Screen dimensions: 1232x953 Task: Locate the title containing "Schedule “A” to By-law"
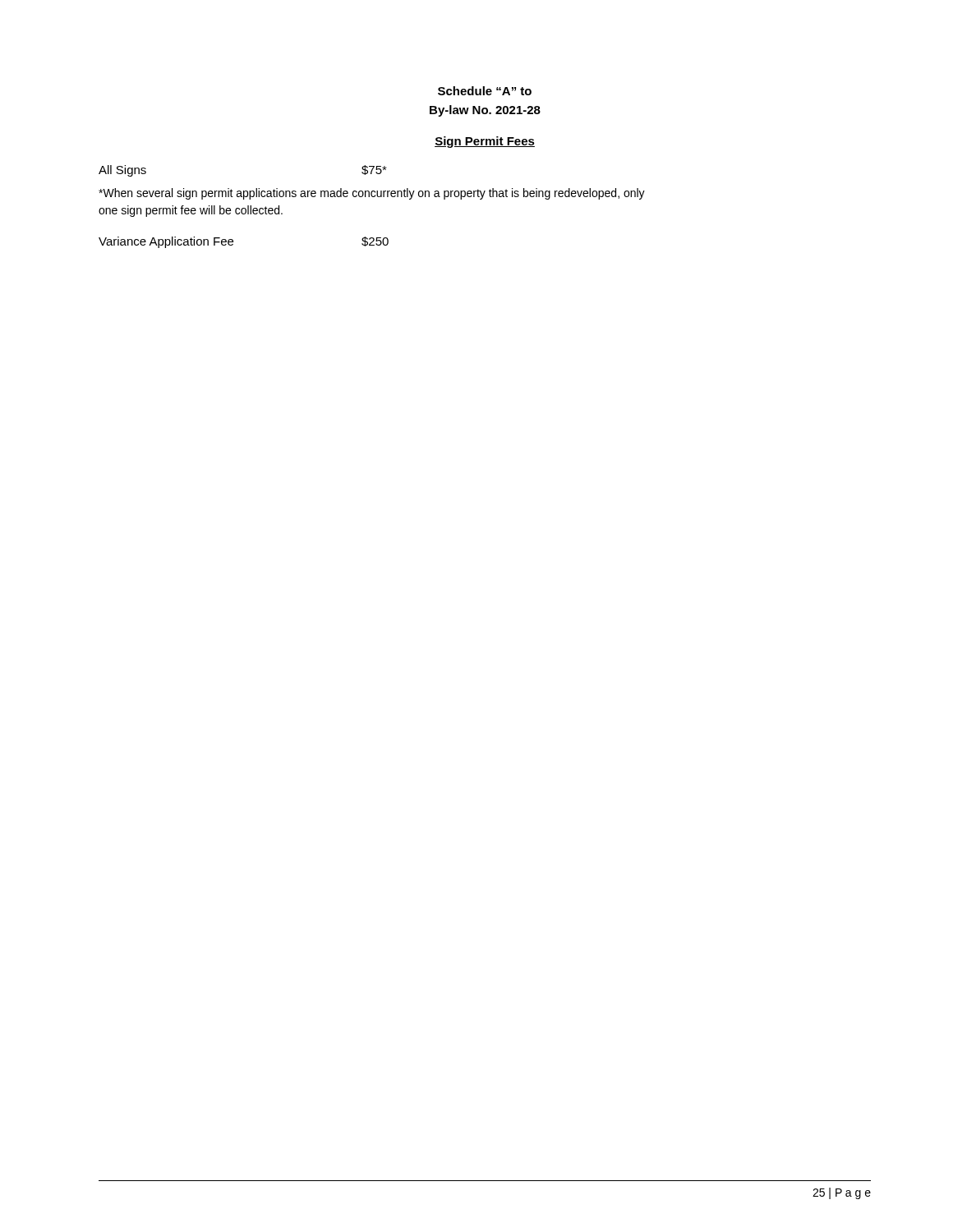(x=485, y=101)
